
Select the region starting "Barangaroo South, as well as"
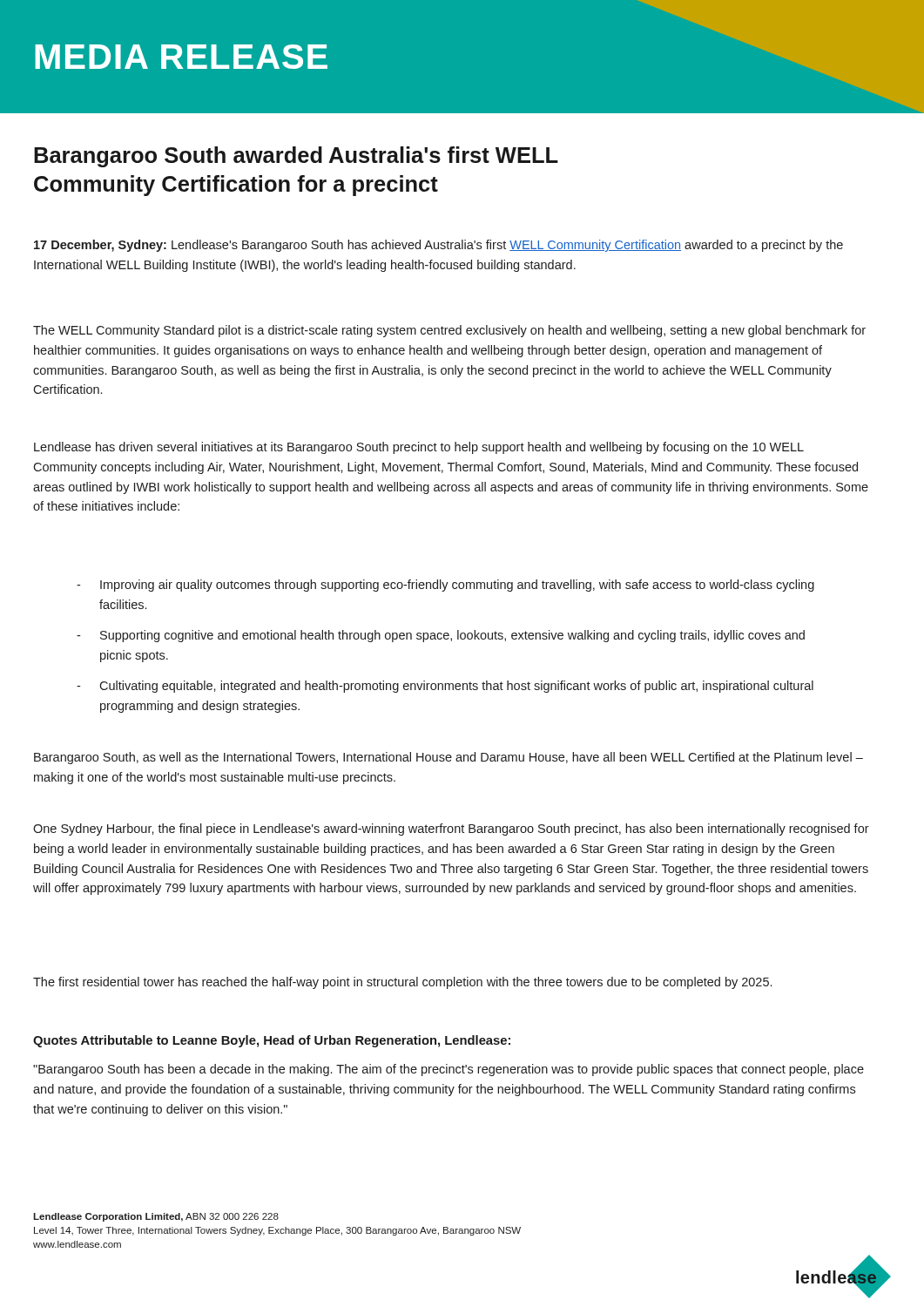[x=451, y=767]
